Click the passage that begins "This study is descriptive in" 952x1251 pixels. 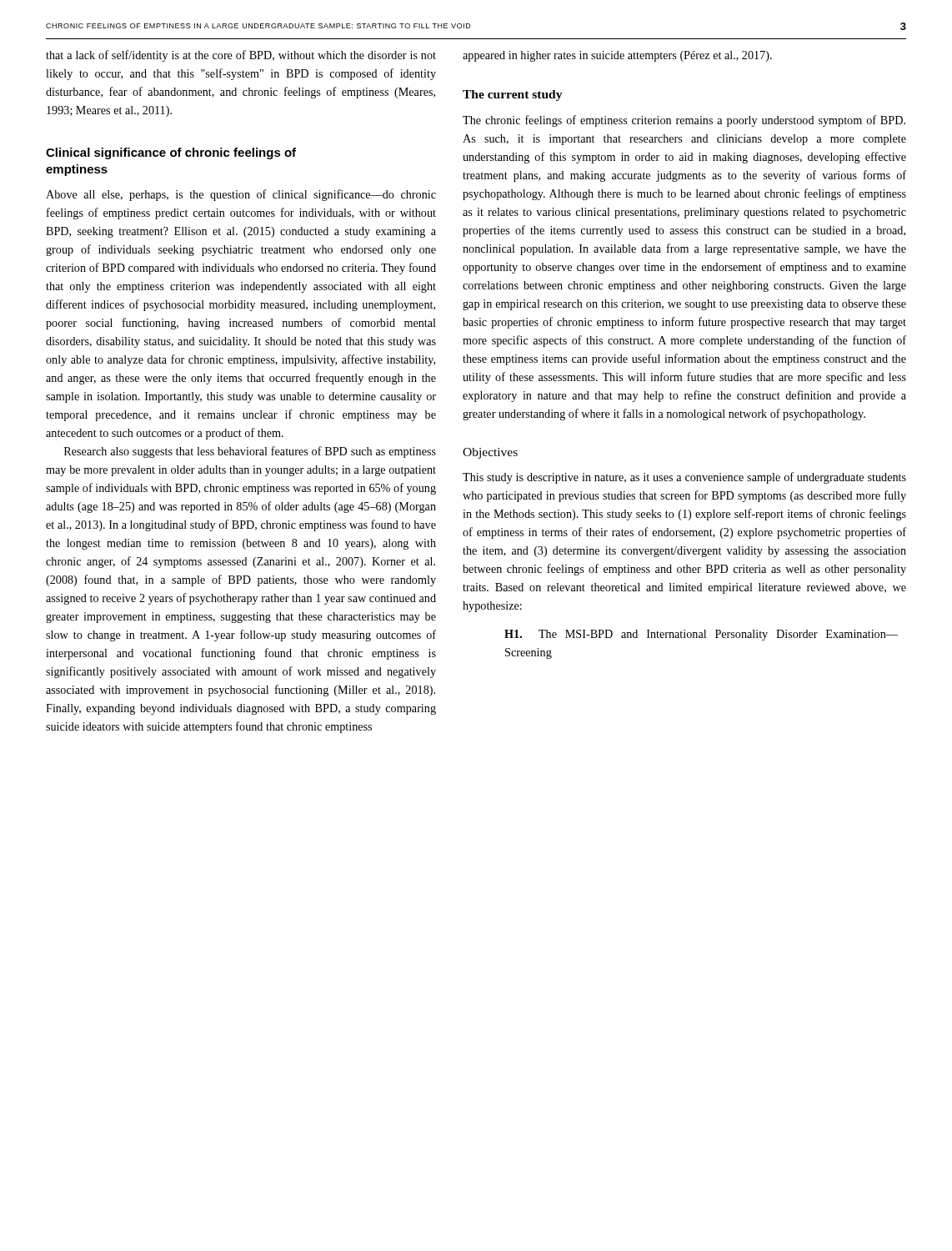pyautogui.click(x=684, y=541)
